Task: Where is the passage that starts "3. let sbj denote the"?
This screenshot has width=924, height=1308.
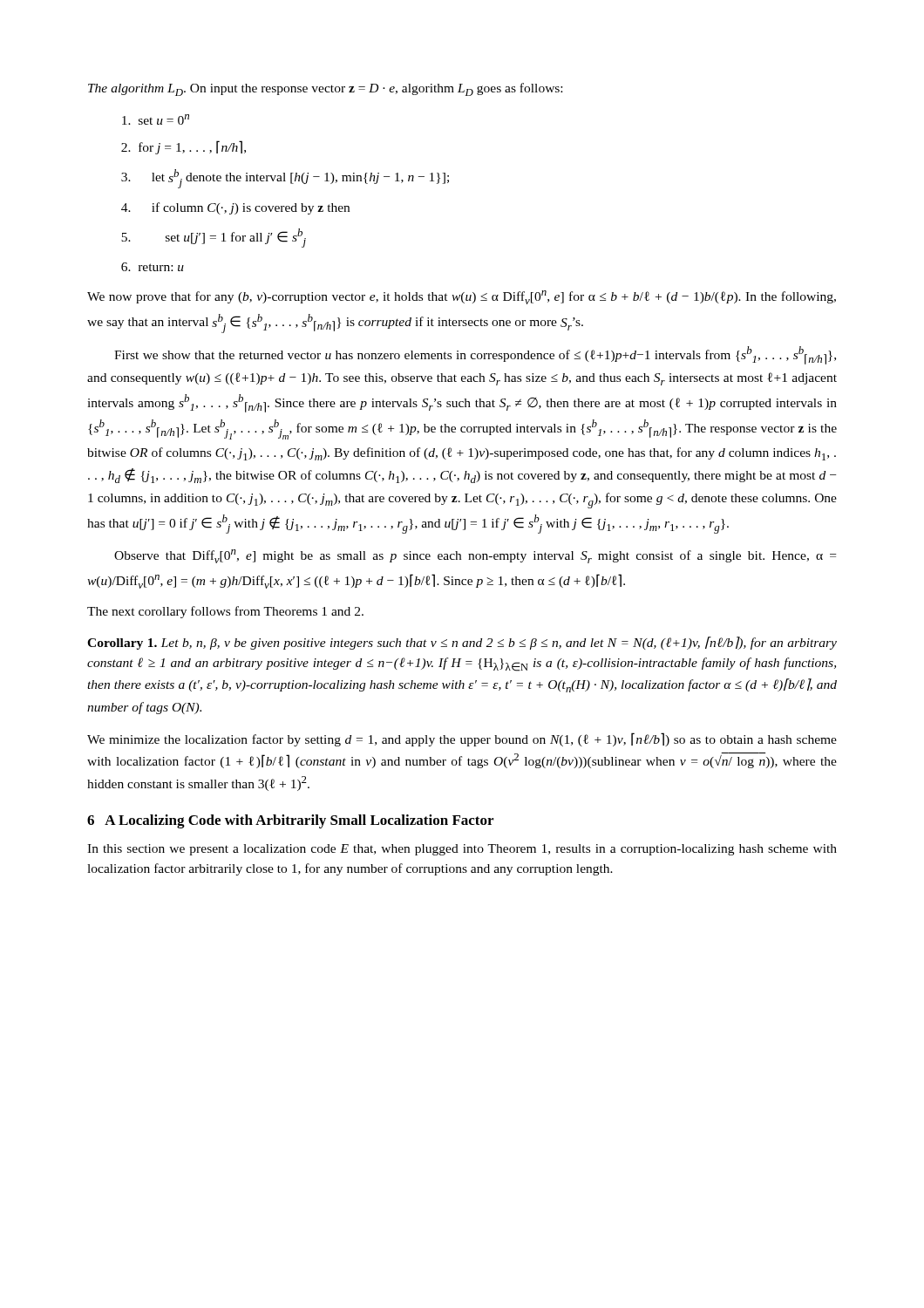Action: click(285, 179)
